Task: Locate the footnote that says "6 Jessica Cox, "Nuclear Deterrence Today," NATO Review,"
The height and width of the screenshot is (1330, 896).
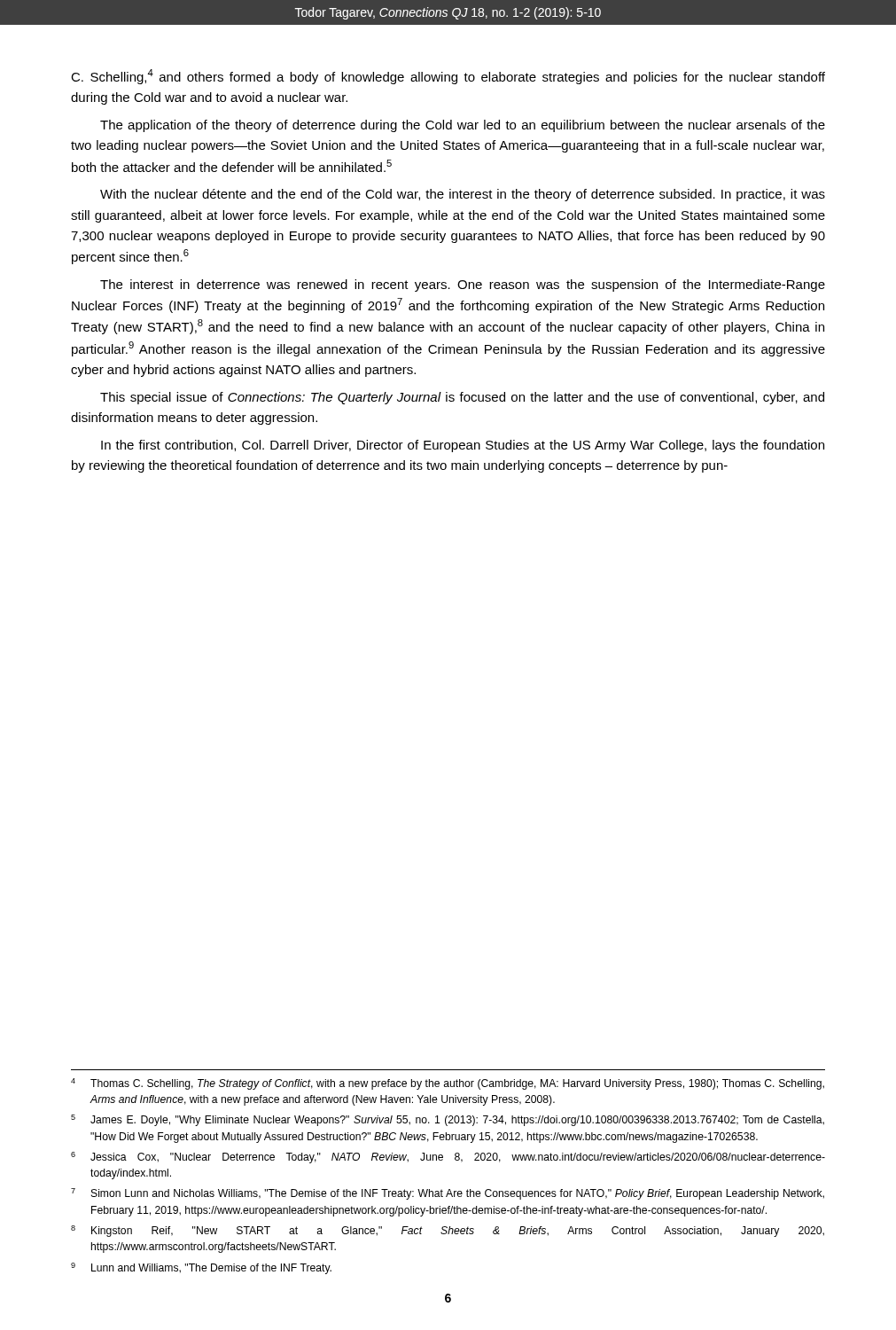Action: click(448, 1165)
